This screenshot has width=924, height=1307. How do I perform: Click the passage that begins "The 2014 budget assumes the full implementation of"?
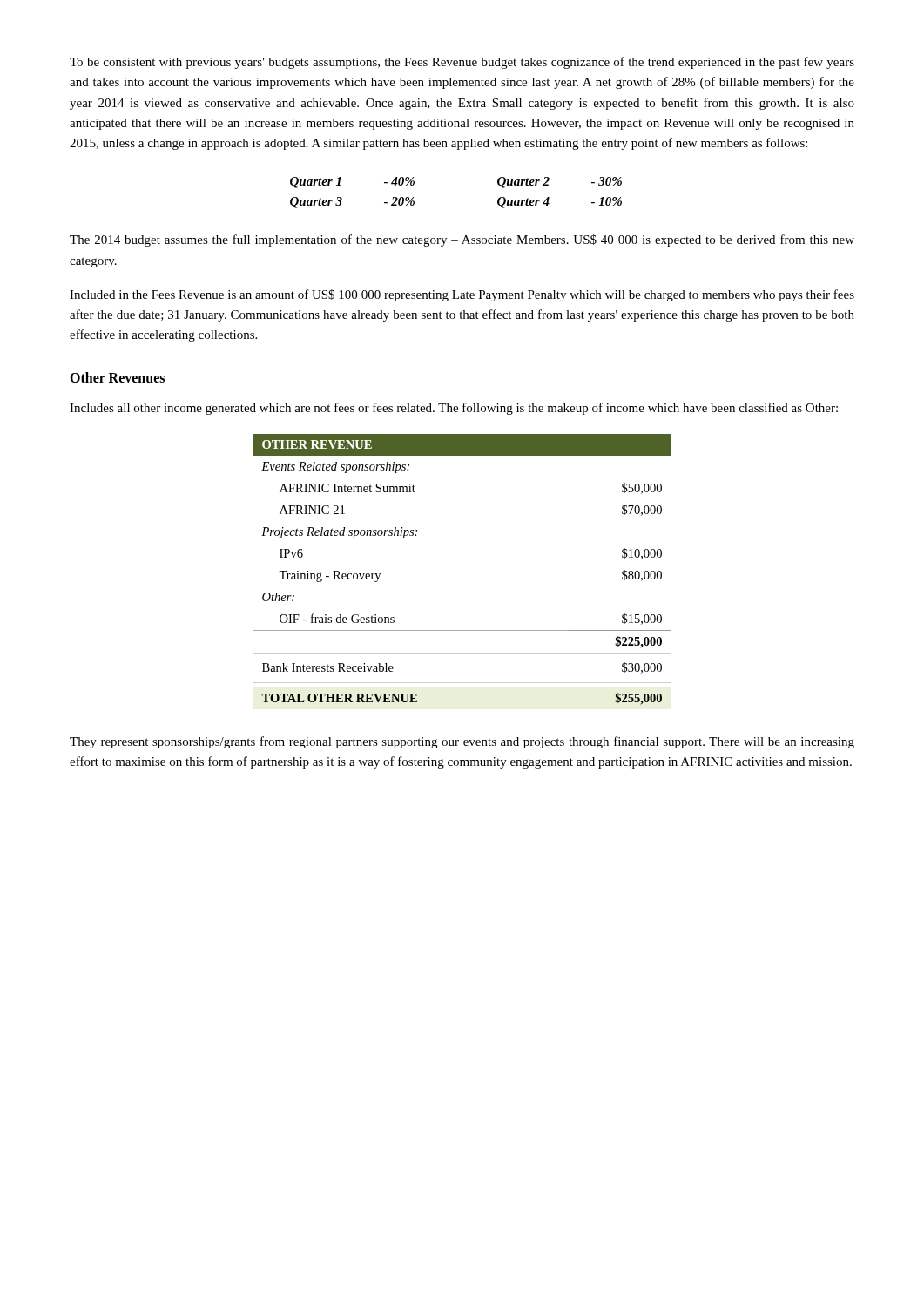pyautogui.click(x=462, y=250)
